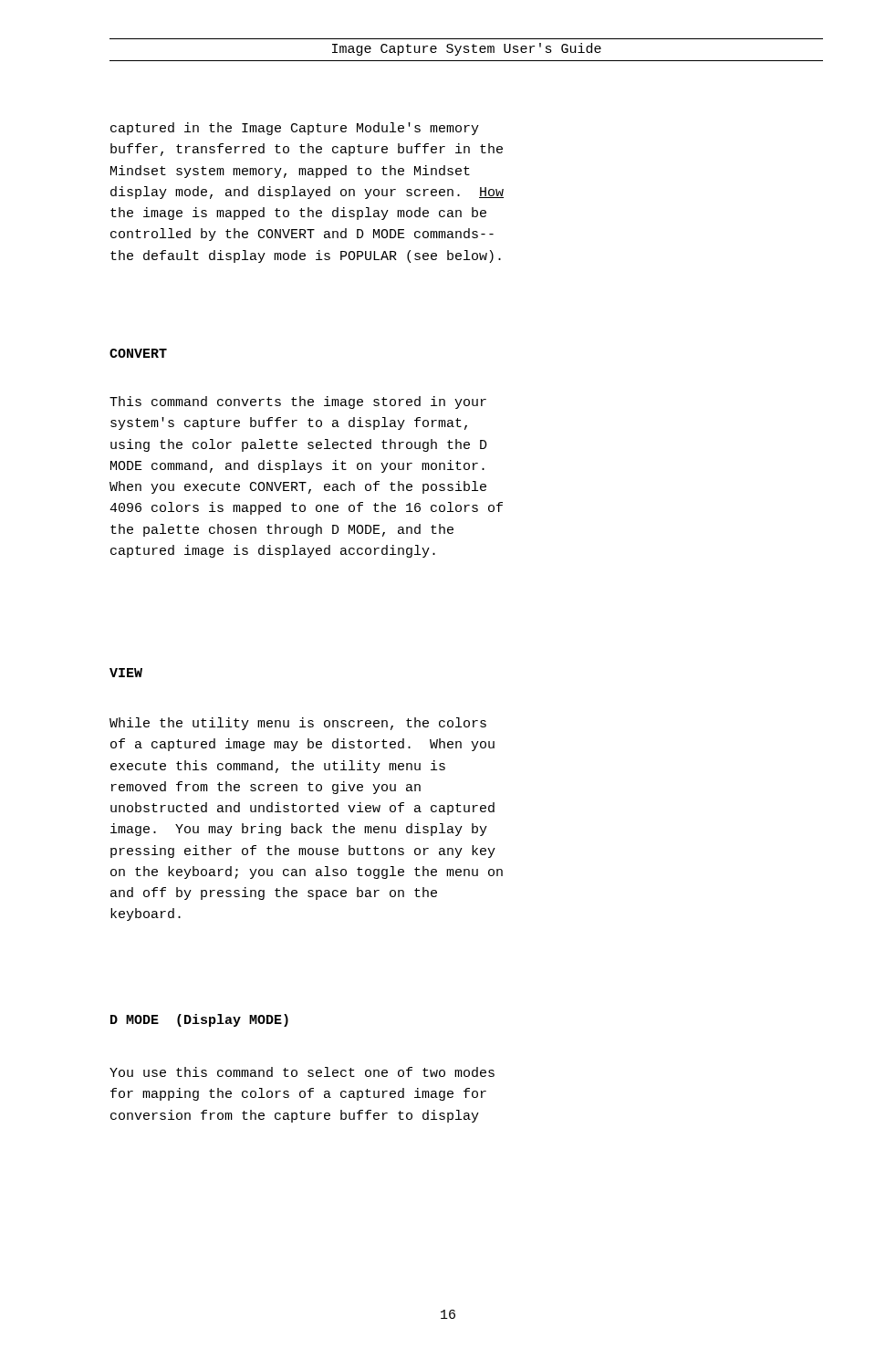Locate the block of text that opens with "While the utility menu is onscreen, the colors"
Screen dimensions: 1369x896
[x=307, y=820]
